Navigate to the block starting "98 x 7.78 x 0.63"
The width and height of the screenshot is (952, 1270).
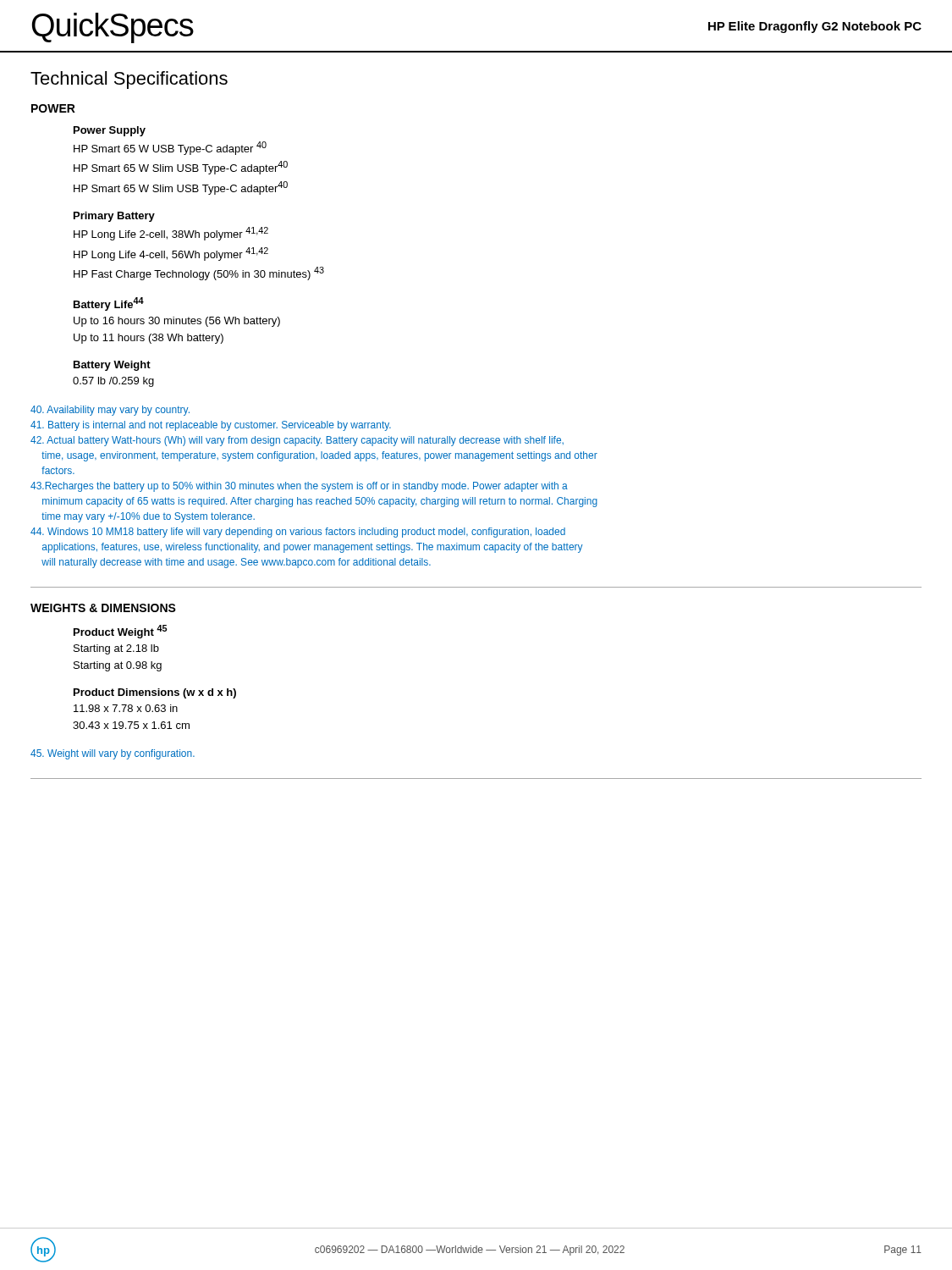131,717
